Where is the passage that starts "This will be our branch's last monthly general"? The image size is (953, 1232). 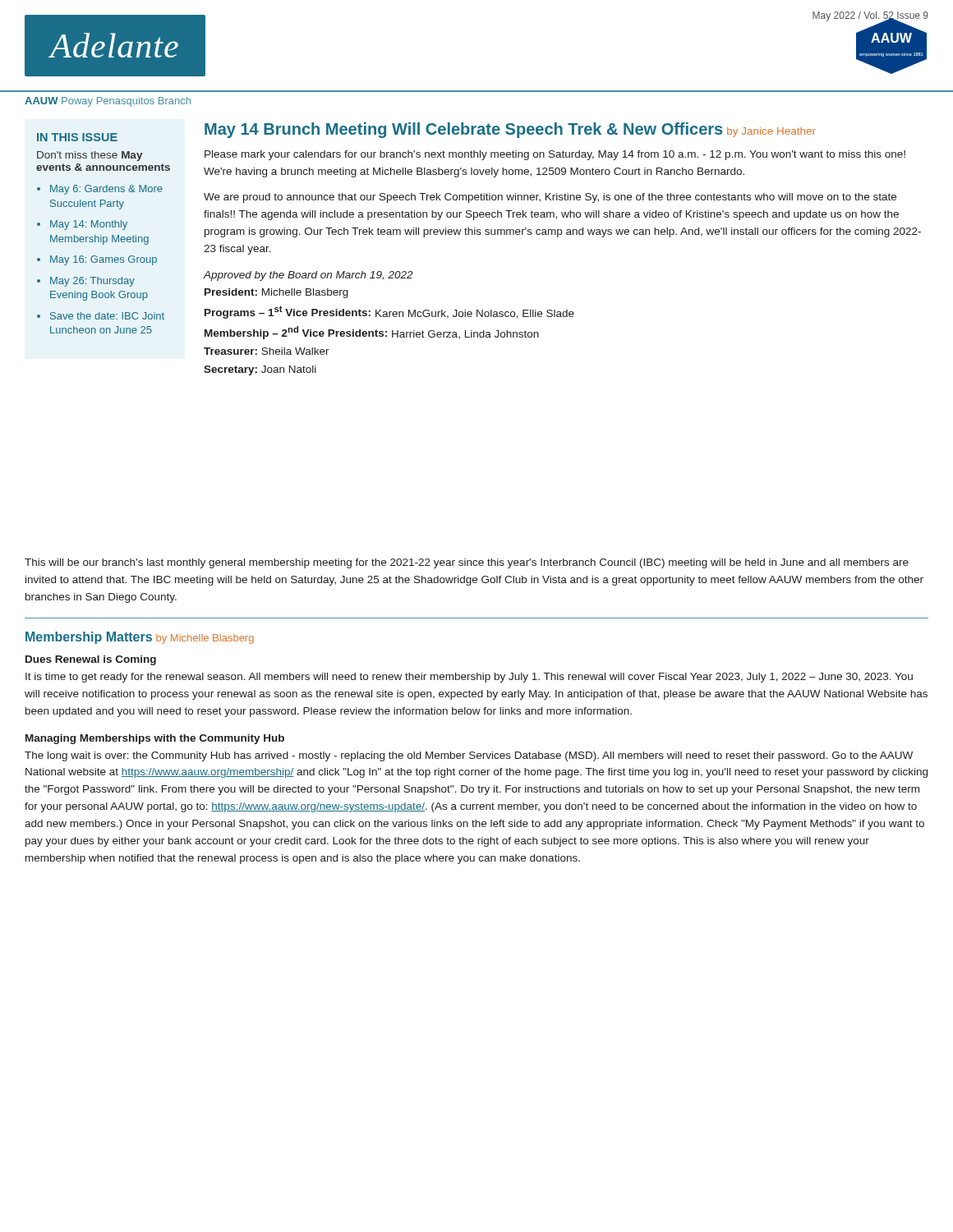474,579
